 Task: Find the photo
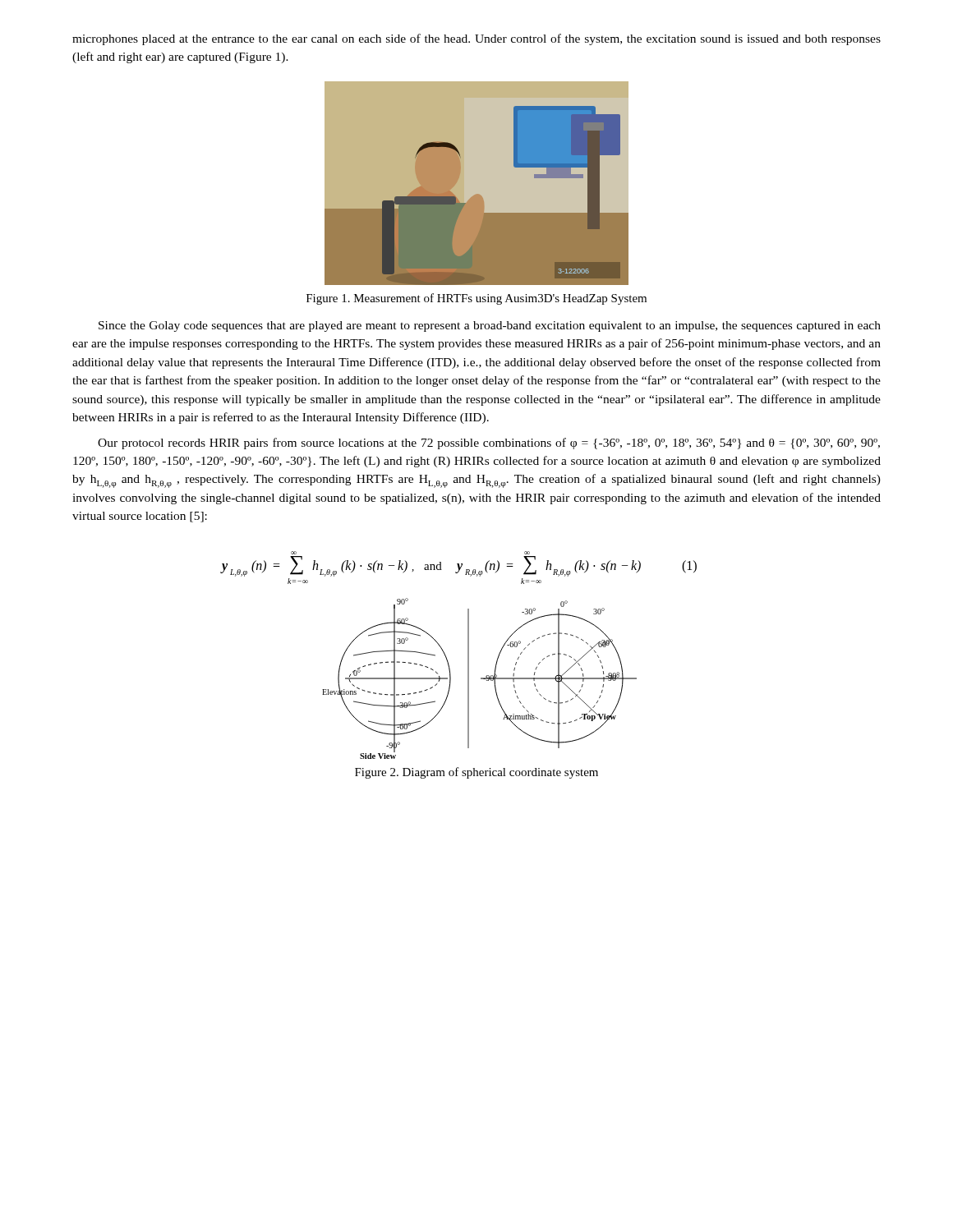pos(476,183)
